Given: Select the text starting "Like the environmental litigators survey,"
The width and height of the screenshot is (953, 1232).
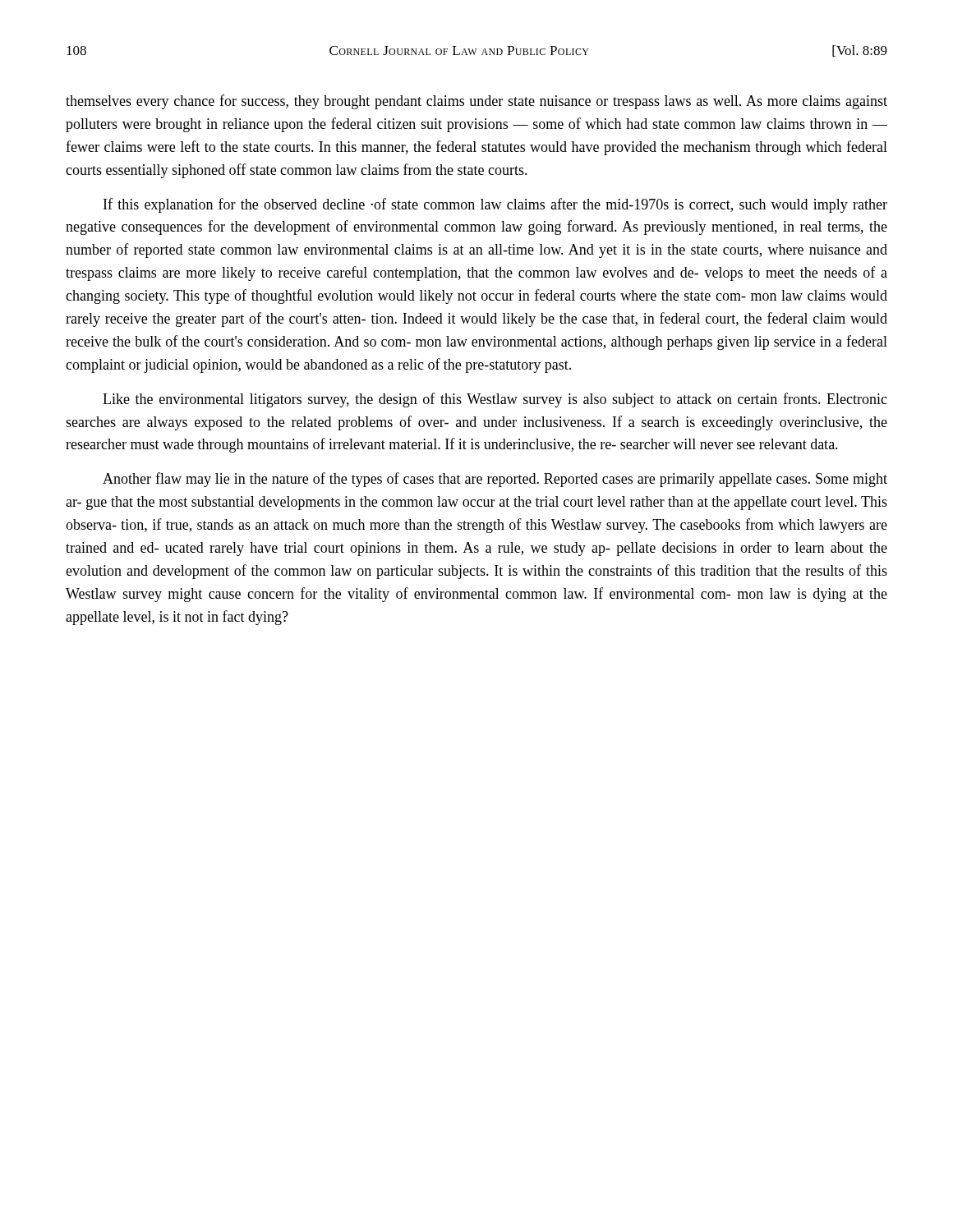Looking at the screenshot, I should click(x=476, y=422).
